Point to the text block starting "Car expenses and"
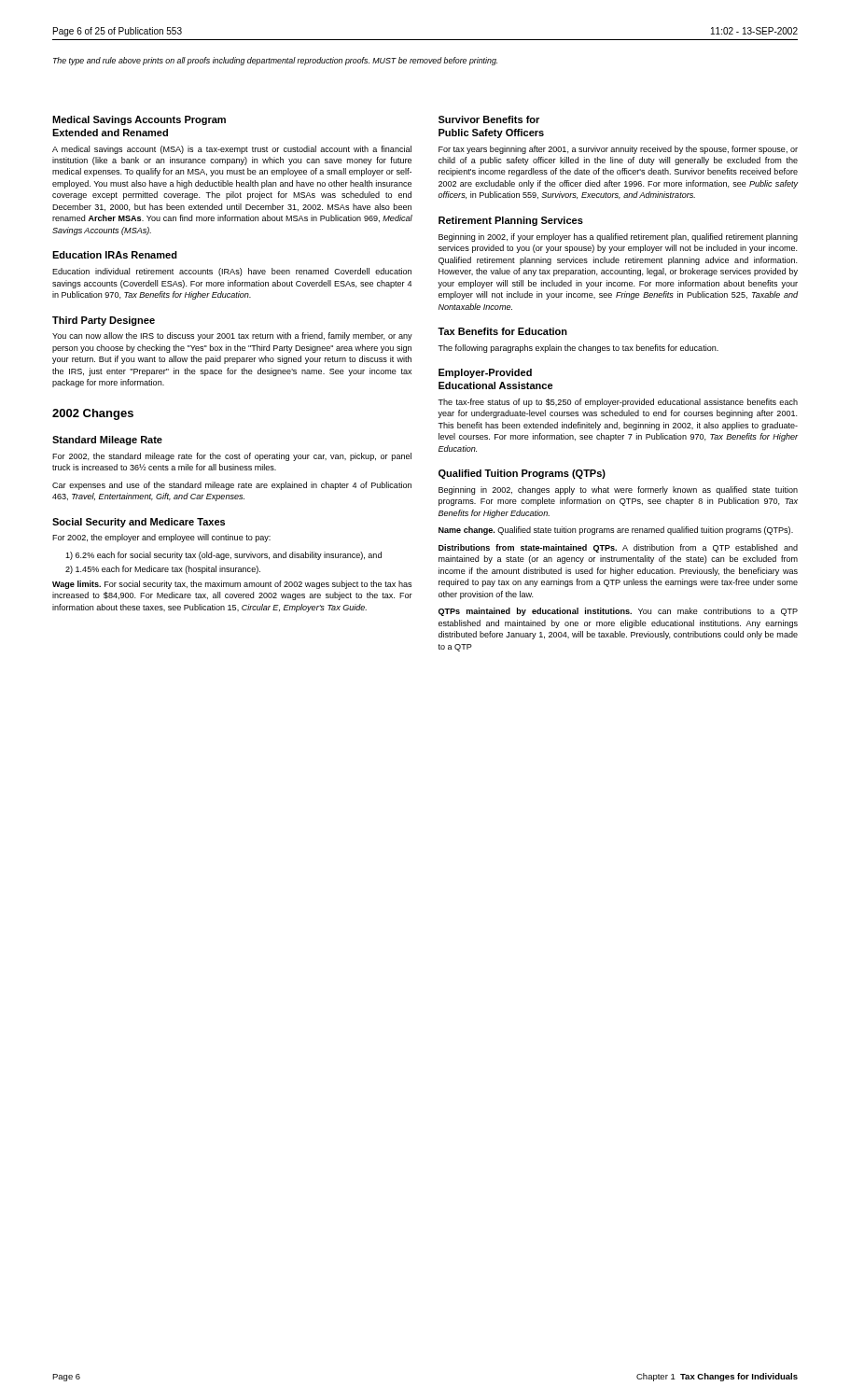The height and width of the screenshot is (1400, 850). [x=232, y=491]
